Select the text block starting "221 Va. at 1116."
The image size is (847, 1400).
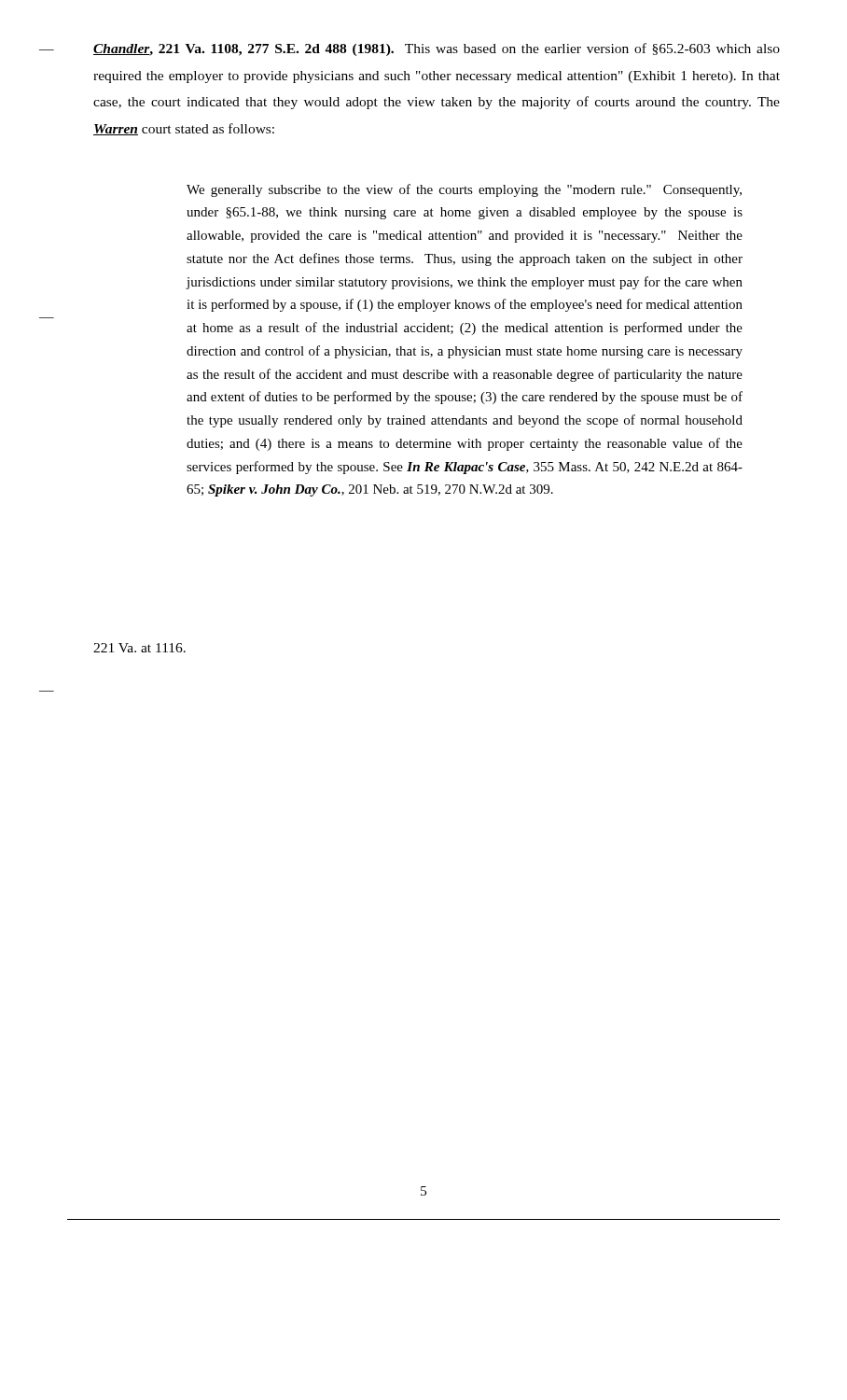[140, 647]
